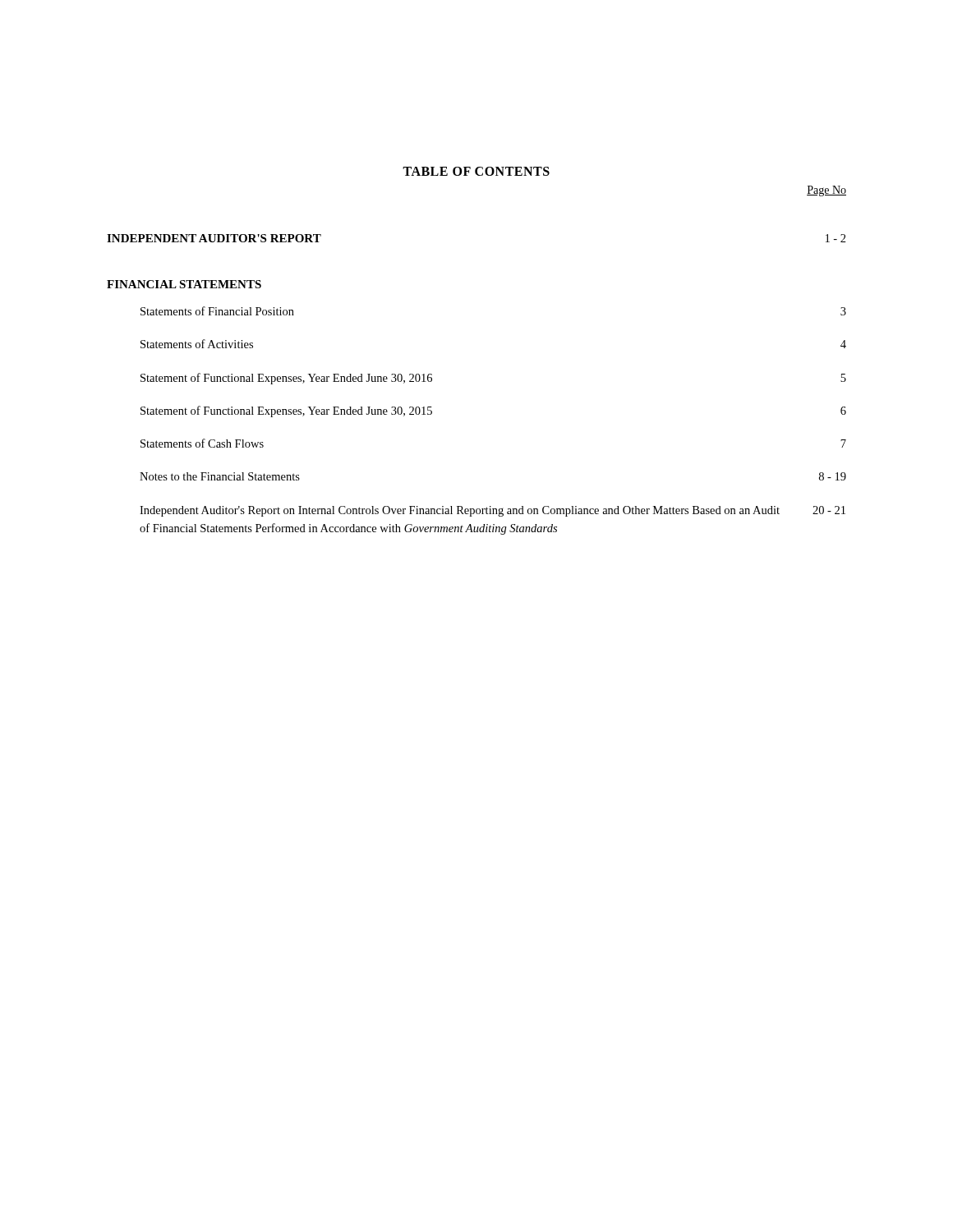Navigate to the text block starting "Statements of Activities 4"
953x1232 pixels.
(x=198, y=343)
